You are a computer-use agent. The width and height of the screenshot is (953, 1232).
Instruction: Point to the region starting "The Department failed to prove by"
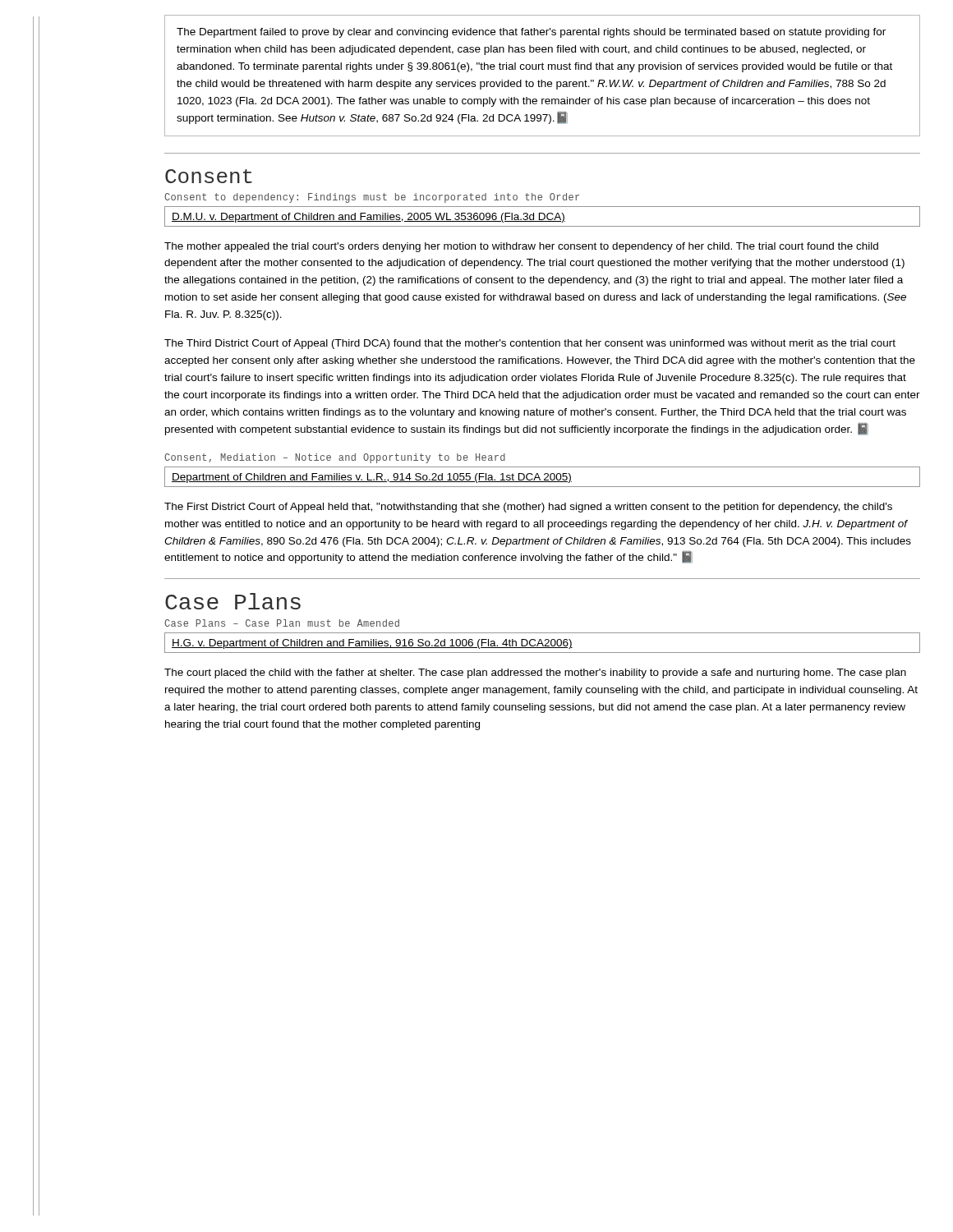[x=535, y=75]
